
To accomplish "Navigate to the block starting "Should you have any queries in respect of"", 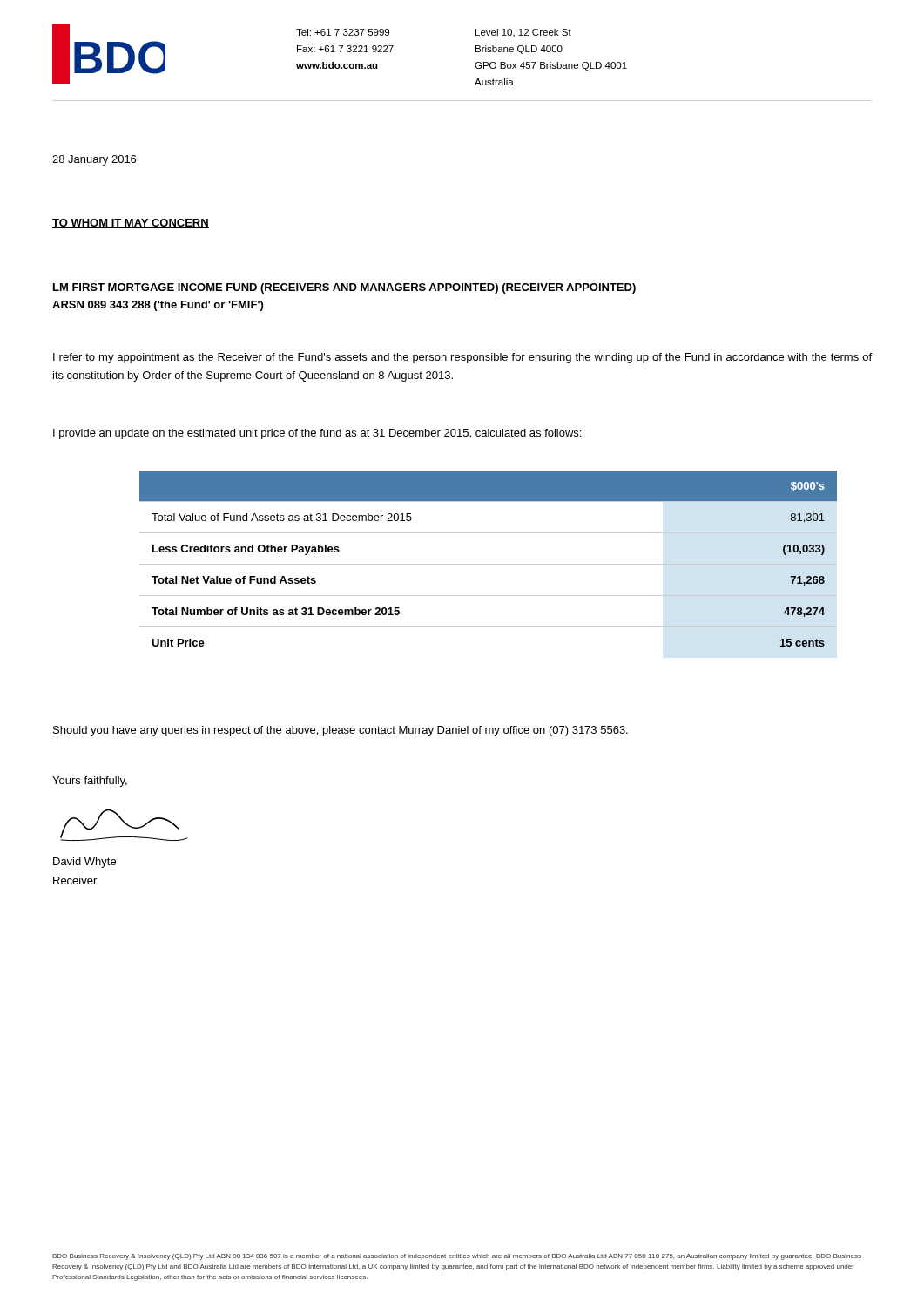I will 340,730.
